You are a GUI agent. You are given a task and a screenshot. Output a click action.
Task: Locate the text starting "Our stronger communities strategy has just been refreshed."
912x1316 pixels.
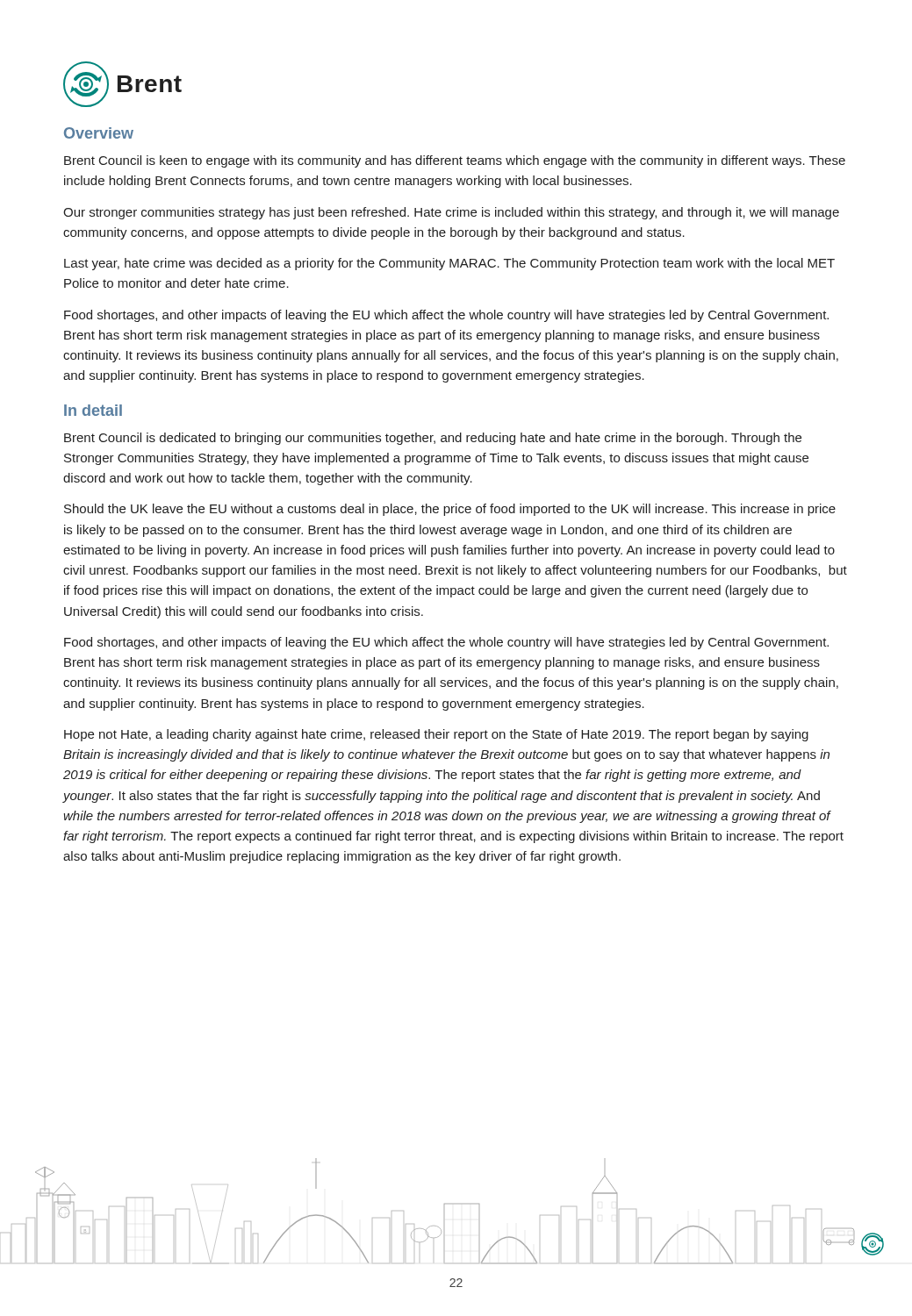pos(451,222)
